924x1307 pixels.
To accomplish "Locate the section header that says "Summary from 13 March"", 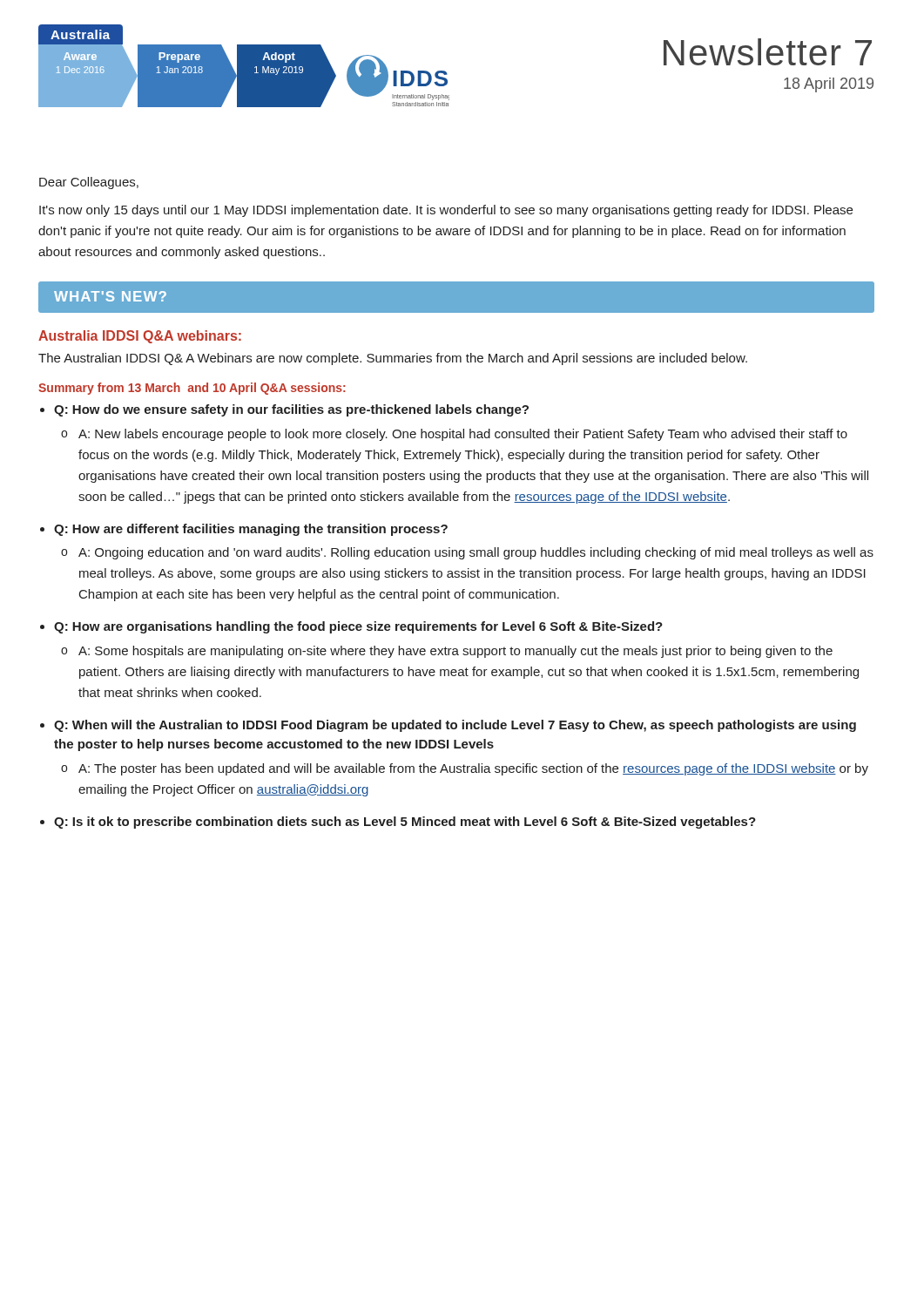I will tap(192, 388).
